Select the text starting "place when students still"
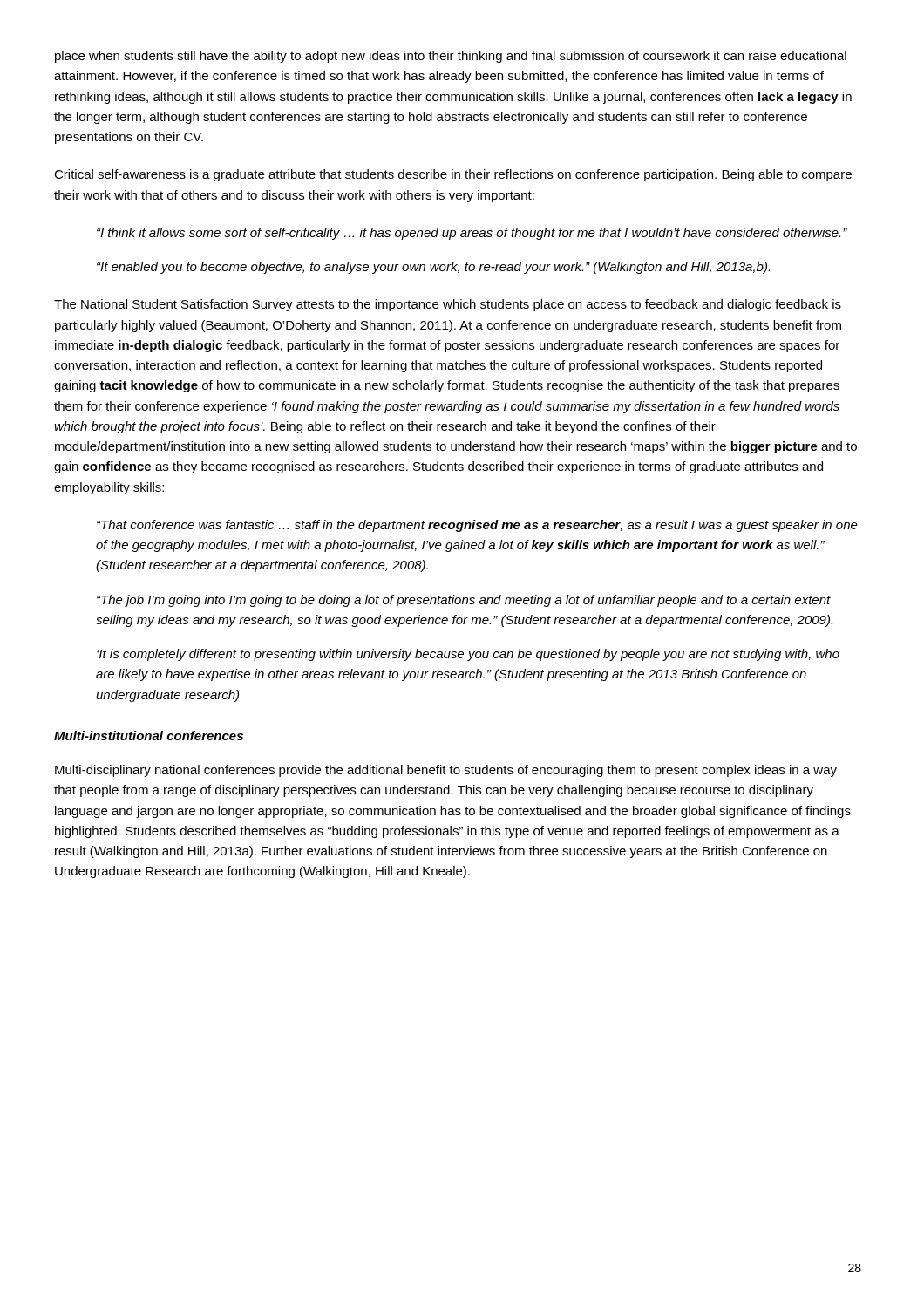The image size is (924, 1308). [x=453, y=96]
